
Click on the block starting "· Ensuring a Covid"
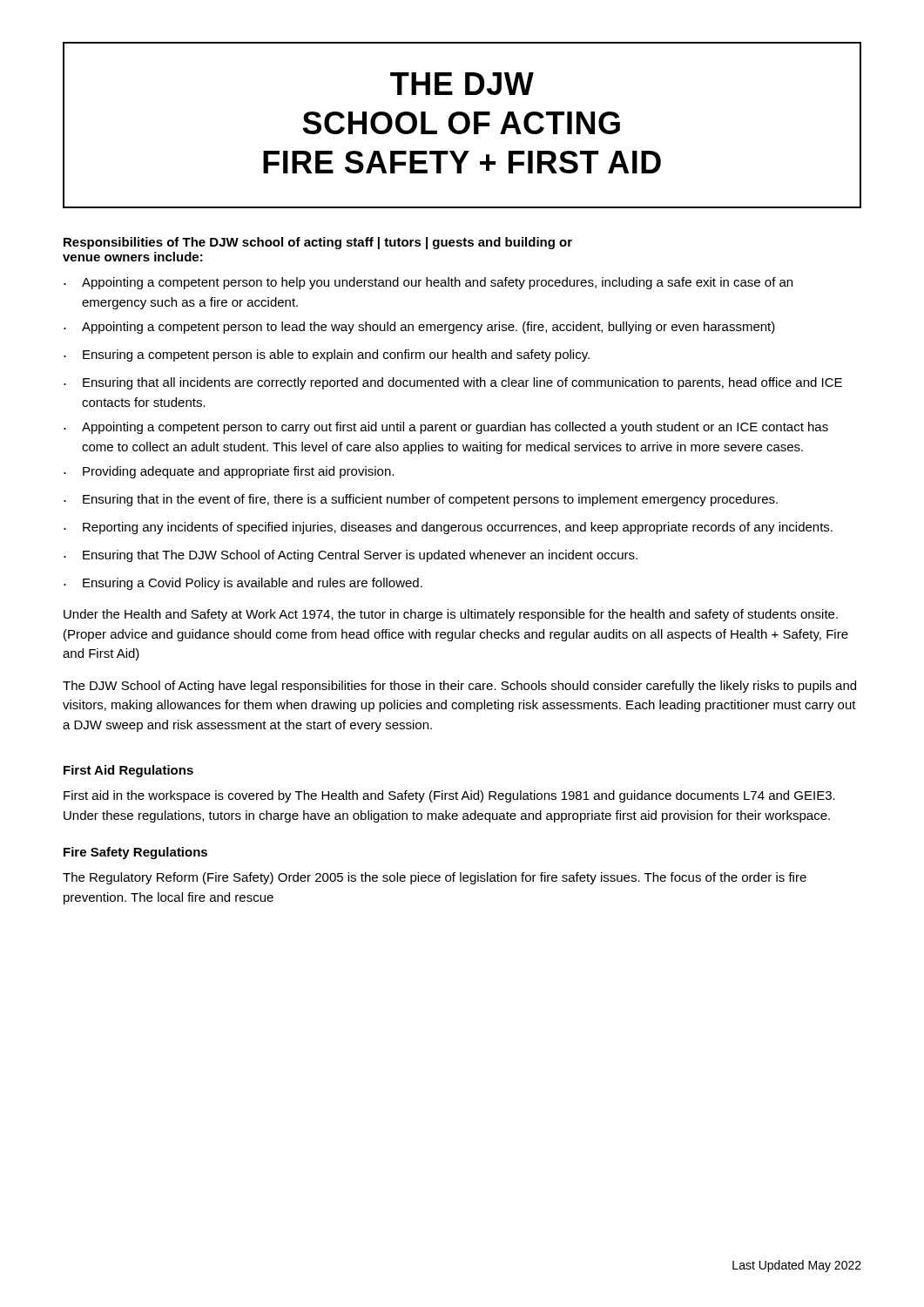[x=243, y=584]
